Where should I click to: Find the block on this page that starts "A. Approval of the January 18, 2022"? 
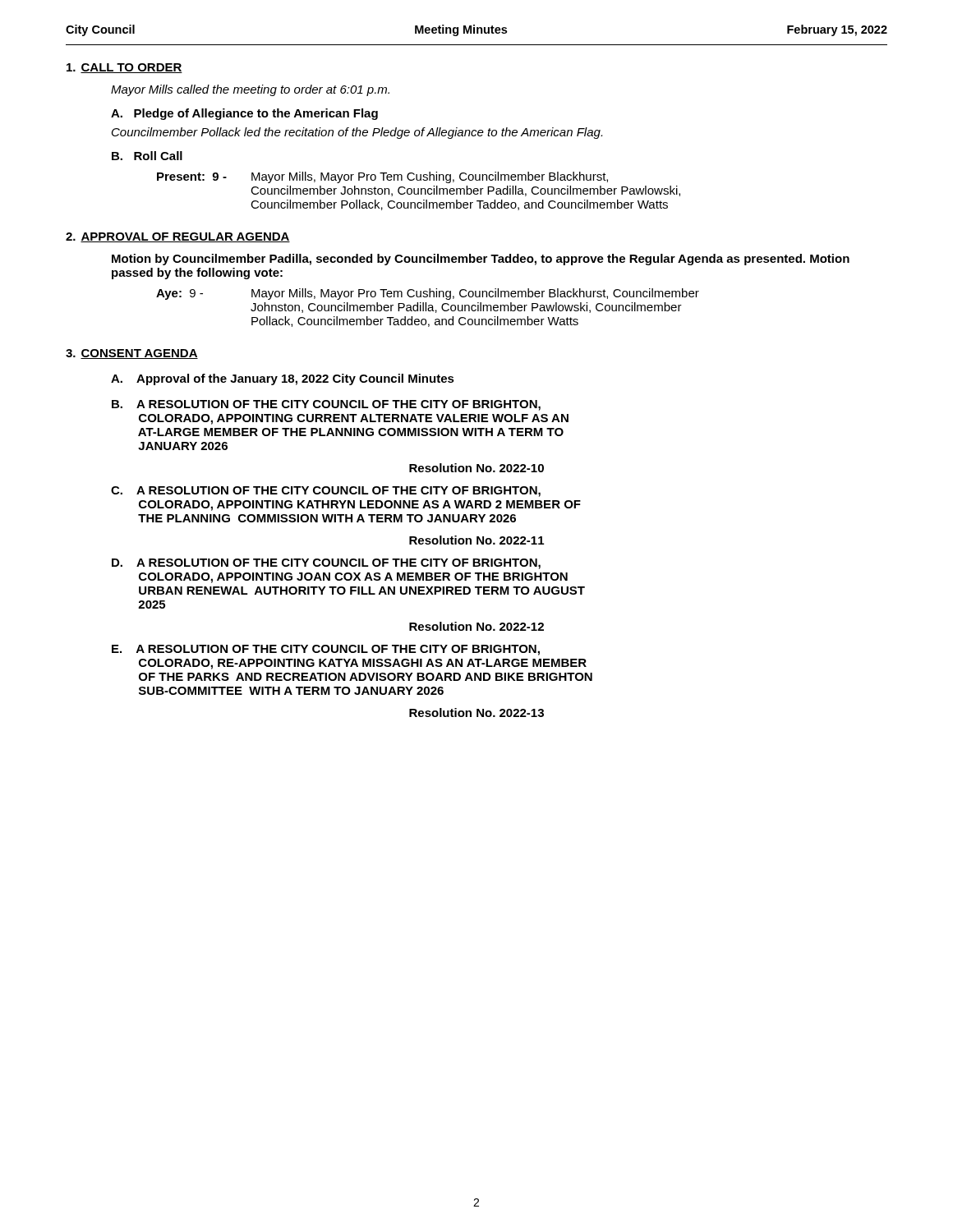click(x=283, y=378)
